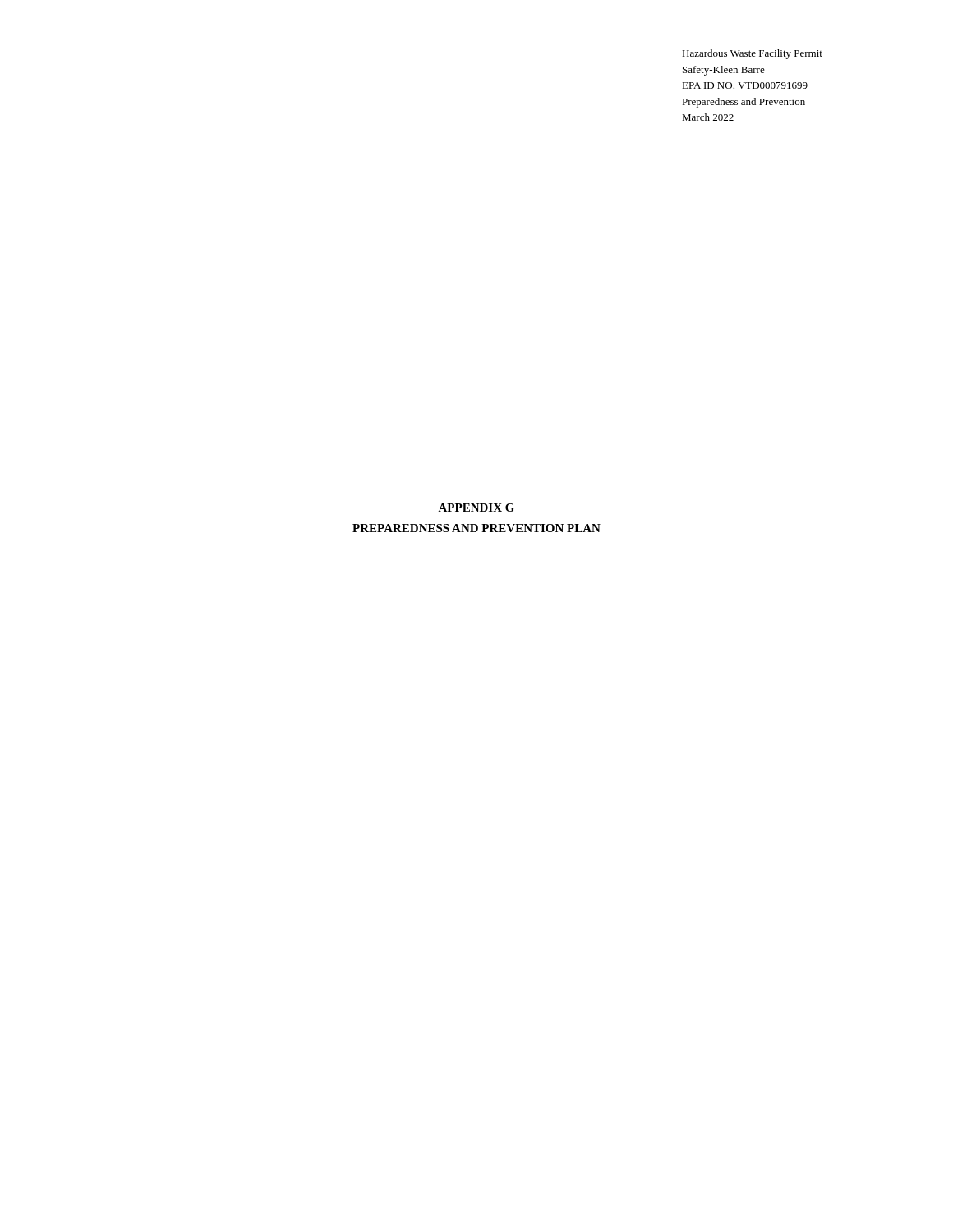The height and width of the screenshot is (1232, 953).
Task: Click on the title that says "APPENDIX G PREPAREDNESS AND PREVENTION PLAN"
Action: 476,518
